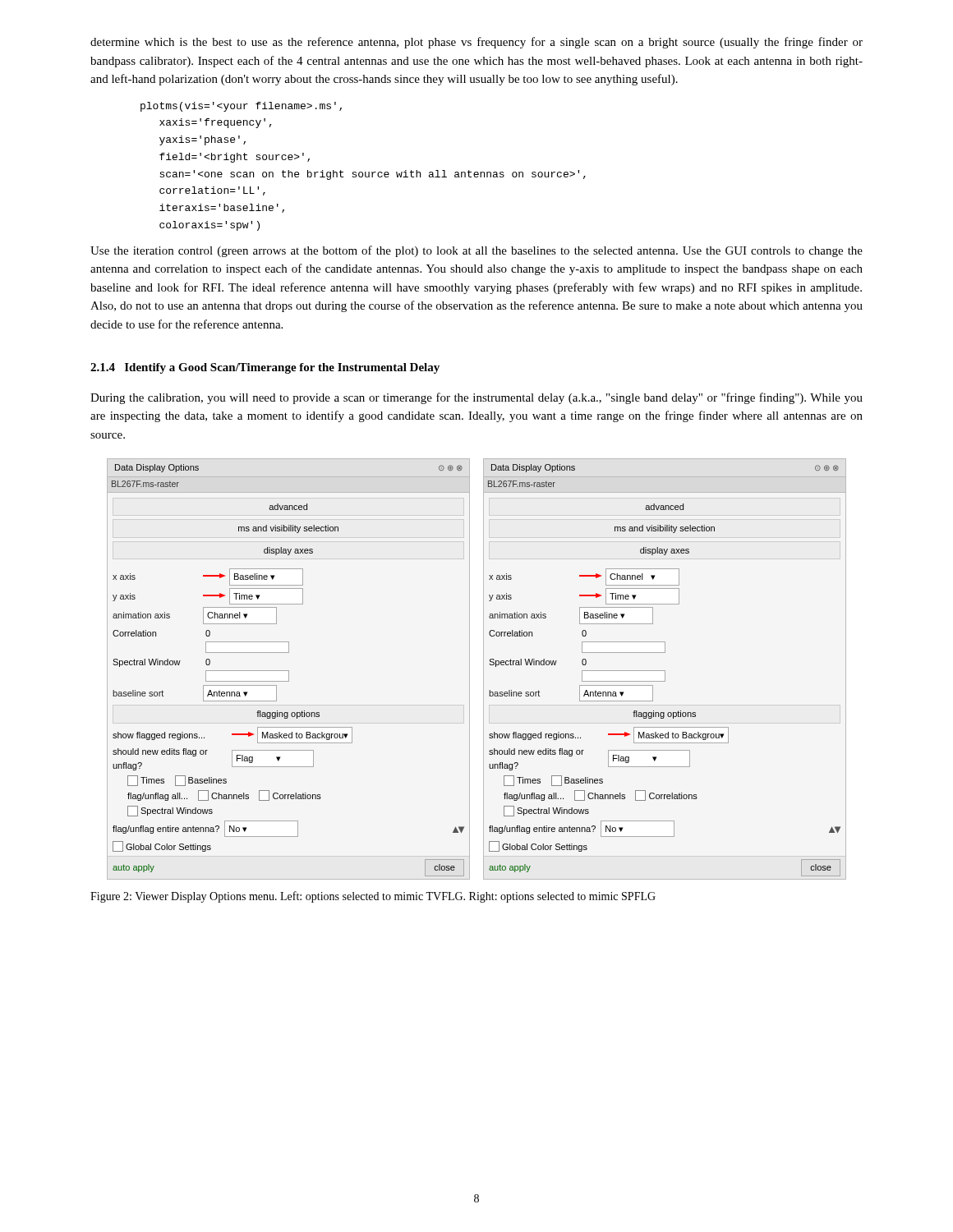Select the passage starting "plotms(vis=' .ms', xaxis='frequency', yaxis='phase', field='"
Viewport: 953px width, 1232px height.
(x=501, y=167)
